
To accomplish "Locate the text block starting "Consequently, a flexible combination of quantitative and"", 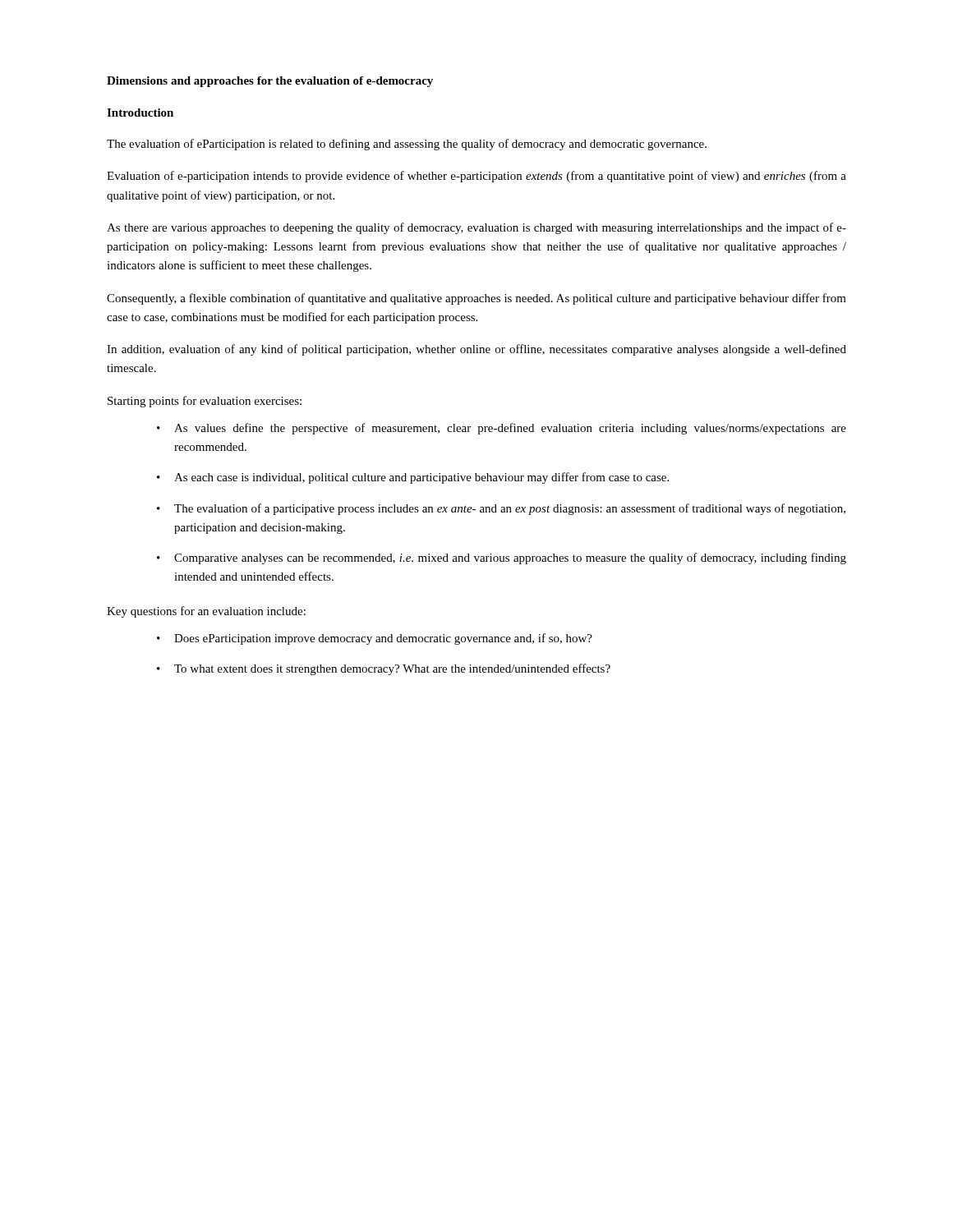I will (x=476, y=307).
